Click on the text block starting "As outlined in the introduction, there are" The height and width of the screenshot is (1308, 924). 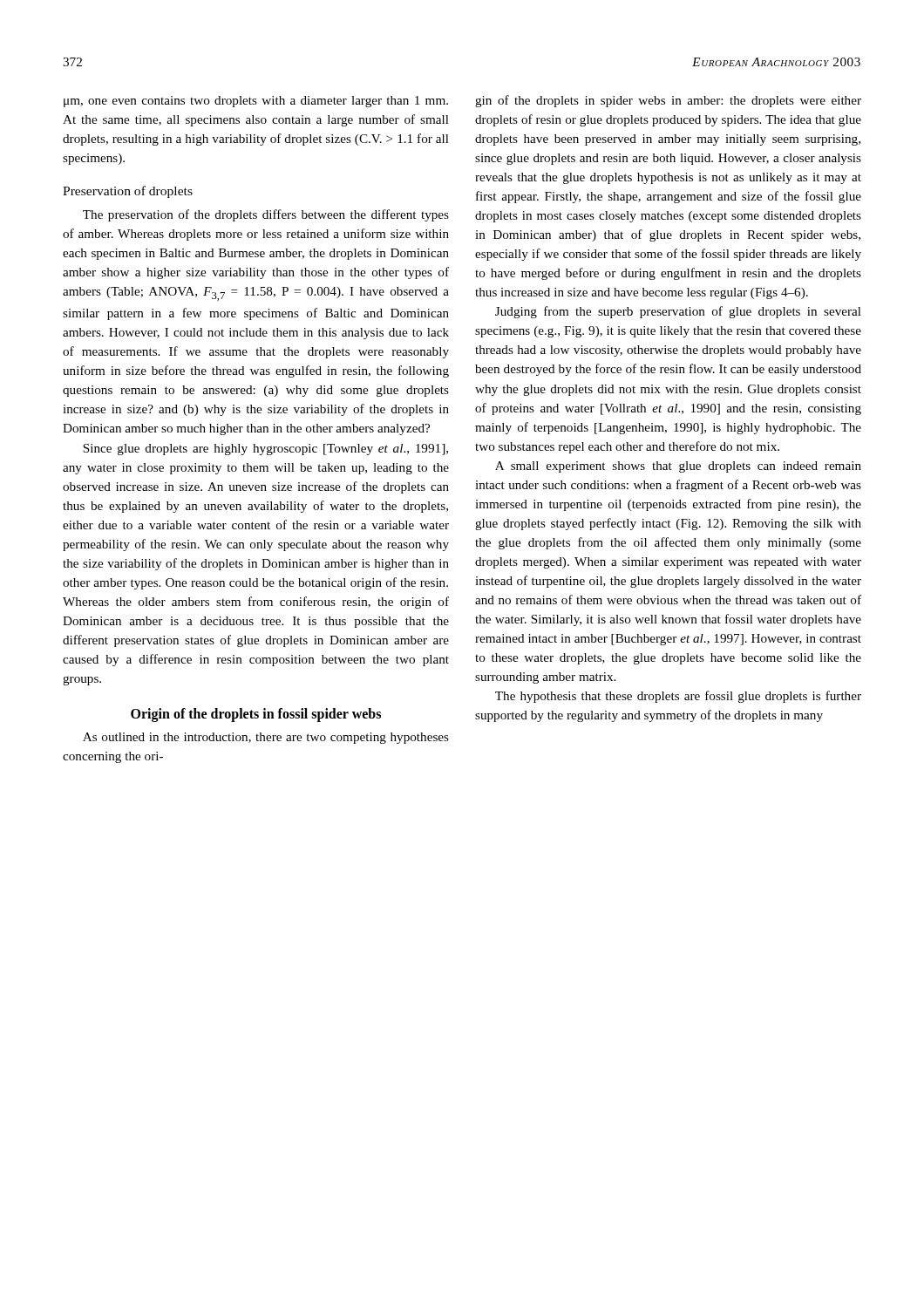[x=256, y=747]
